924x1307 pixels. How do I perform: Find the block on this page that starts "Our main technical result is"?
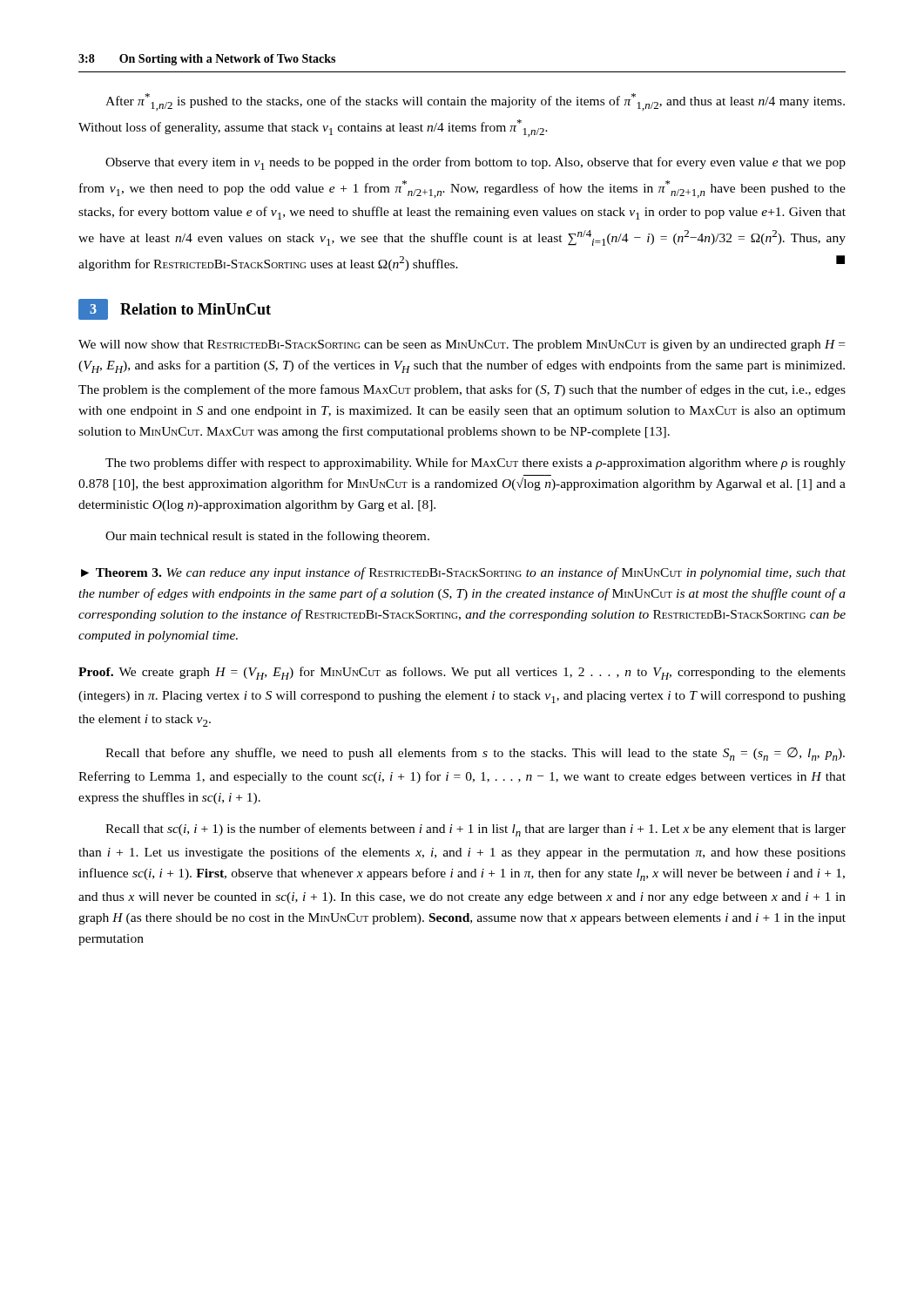click(x=267, y=537)
